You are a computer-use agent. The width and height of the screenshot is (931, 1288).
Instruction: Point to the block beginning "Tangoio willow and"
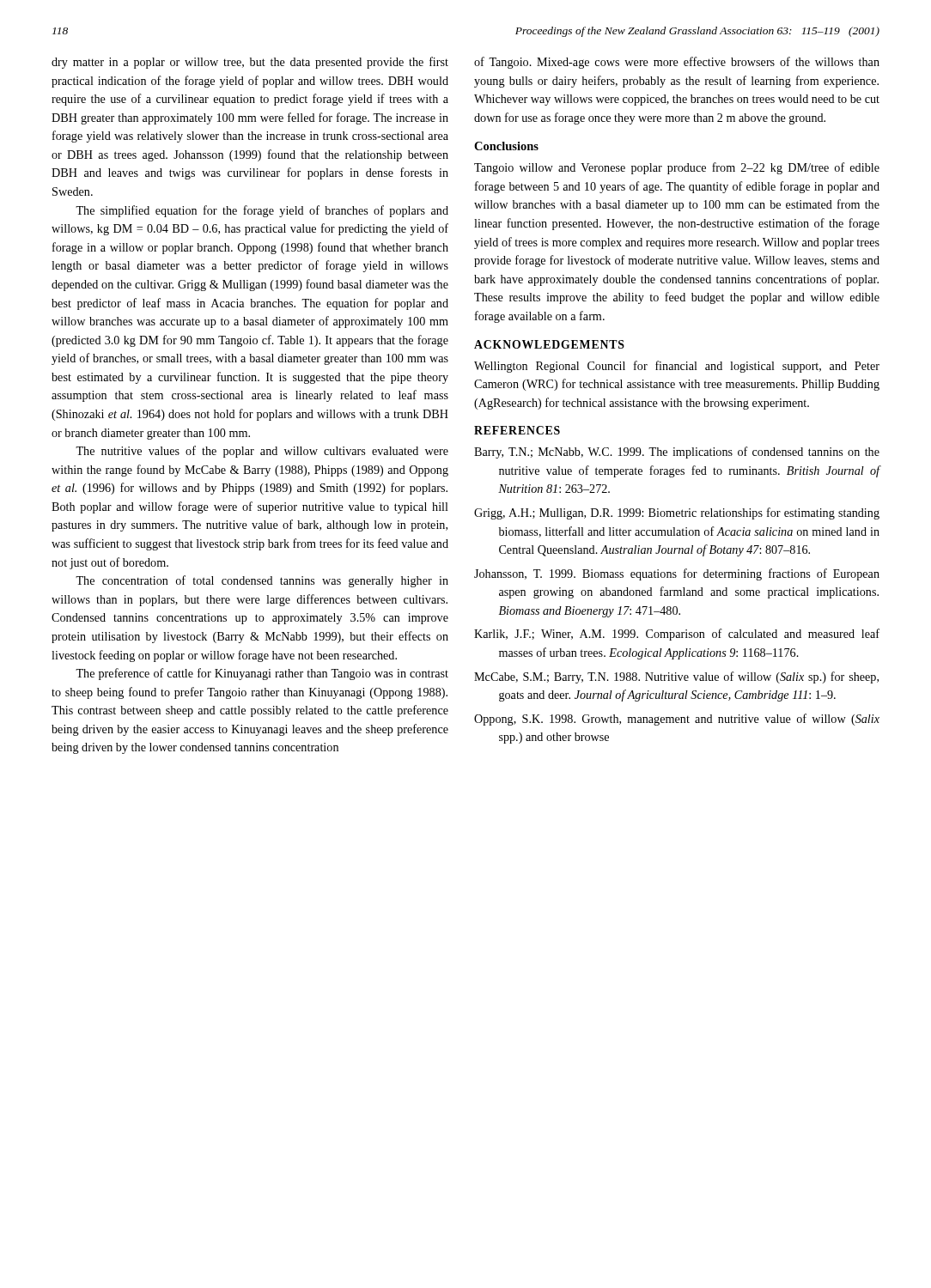[x=677, y=242]
